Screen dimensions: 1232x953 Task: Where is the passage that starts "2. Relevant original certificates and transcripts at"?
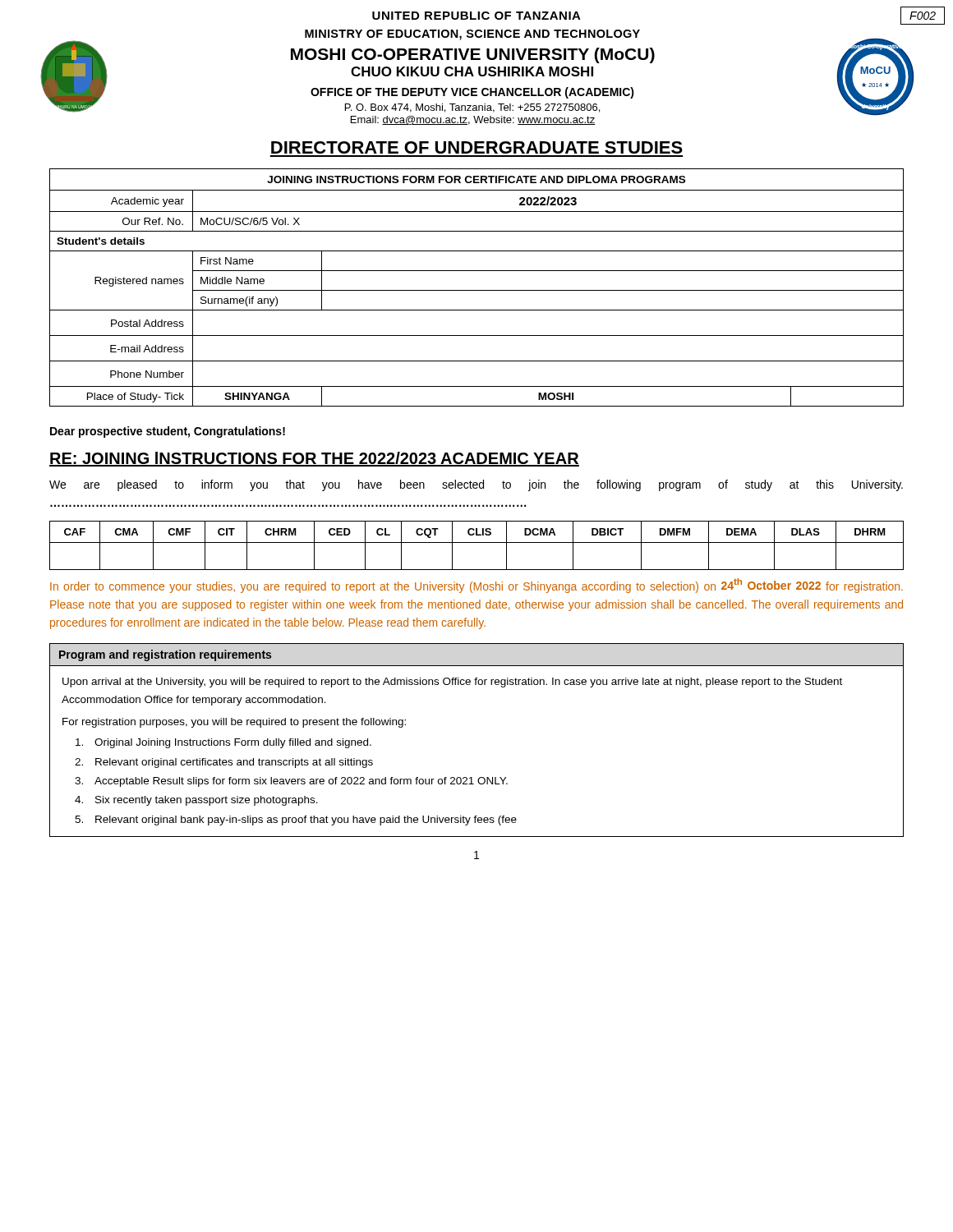pyautogui.click(x=224, y=762)
